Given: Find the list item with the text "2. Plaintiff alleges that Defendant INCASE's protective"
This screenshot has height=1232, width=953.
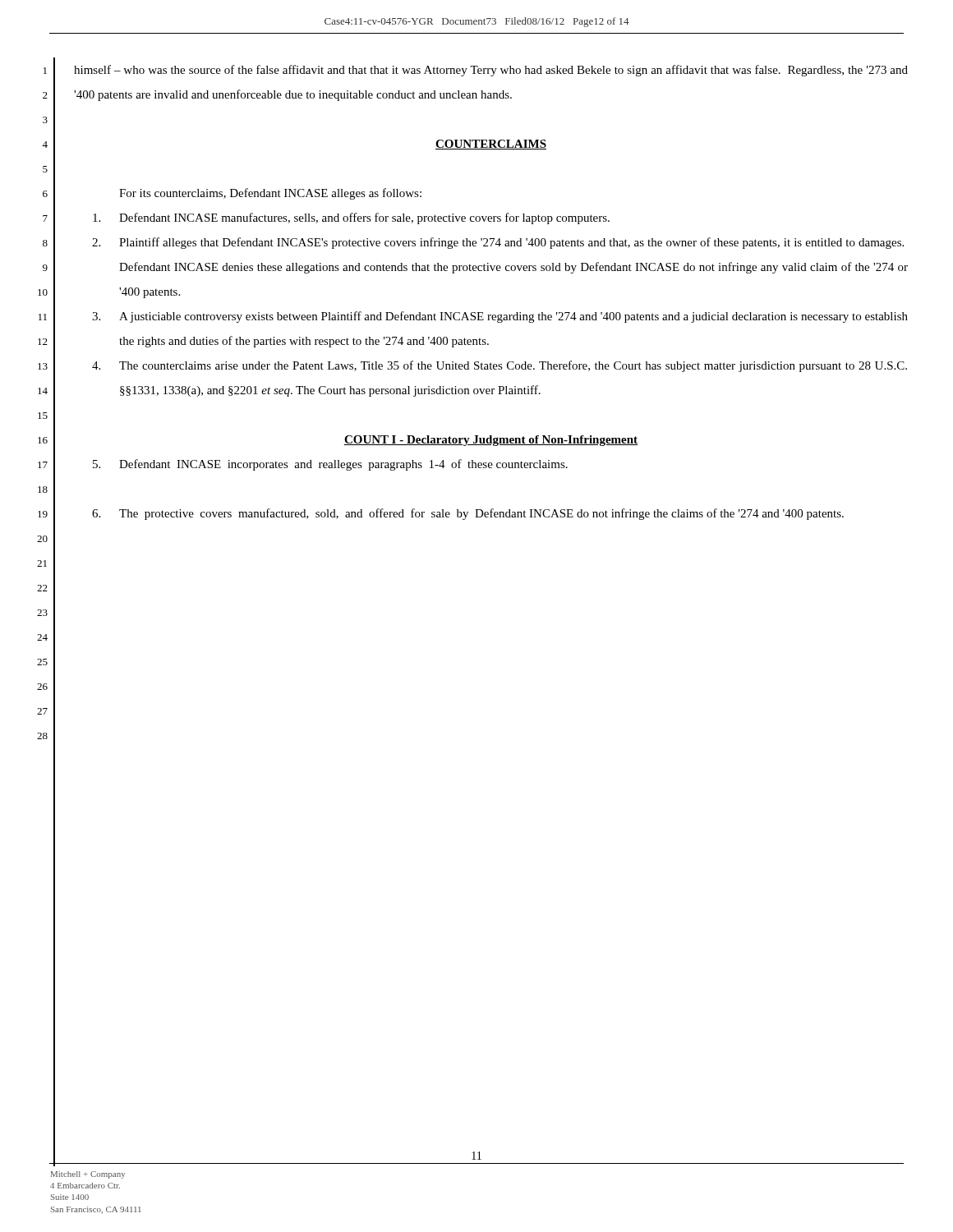Looking at the screenshot, I should click(x=491, y=267).
